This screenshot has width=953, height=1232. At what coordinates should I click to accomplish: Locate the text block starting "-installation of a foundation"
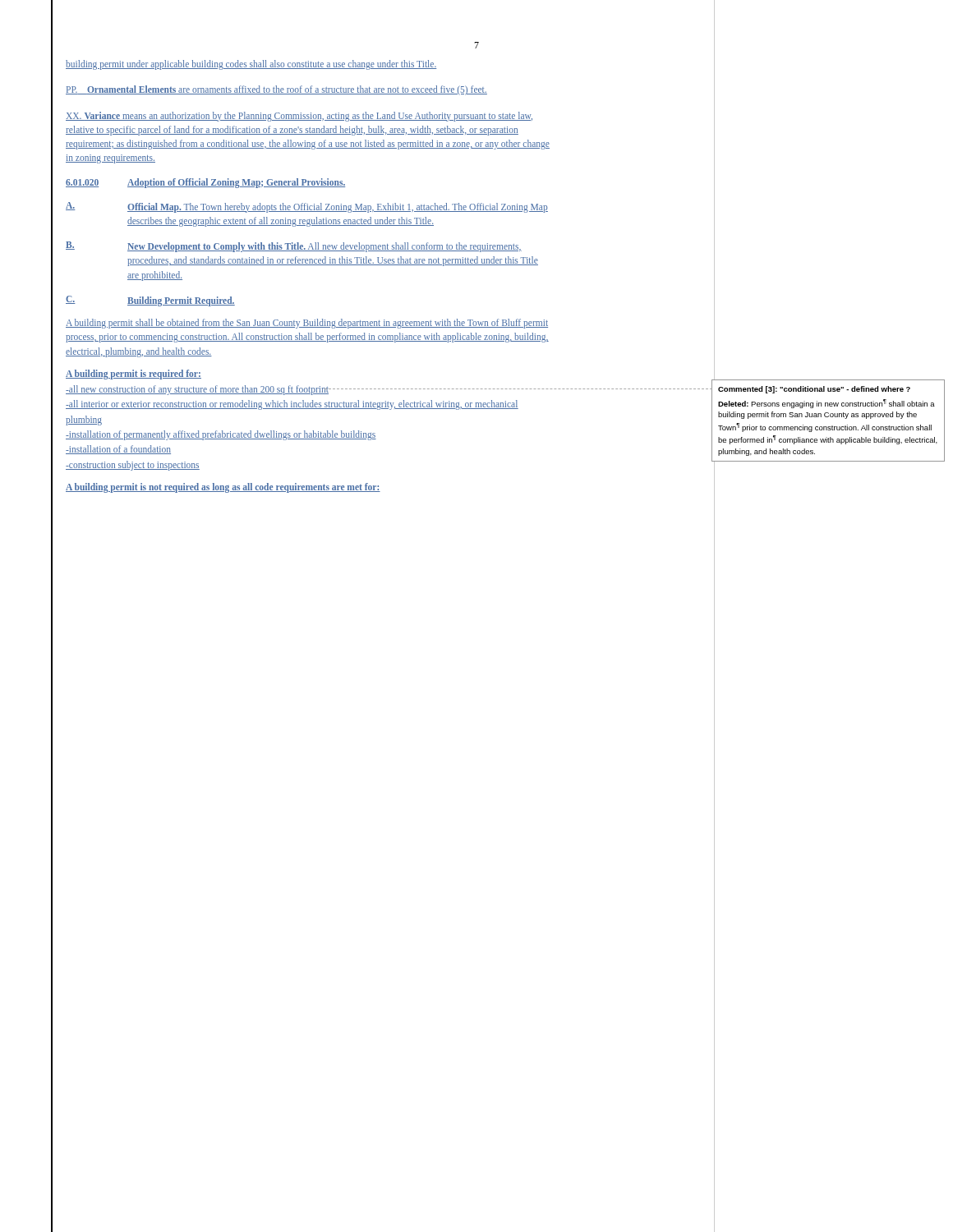click(118, 450)
